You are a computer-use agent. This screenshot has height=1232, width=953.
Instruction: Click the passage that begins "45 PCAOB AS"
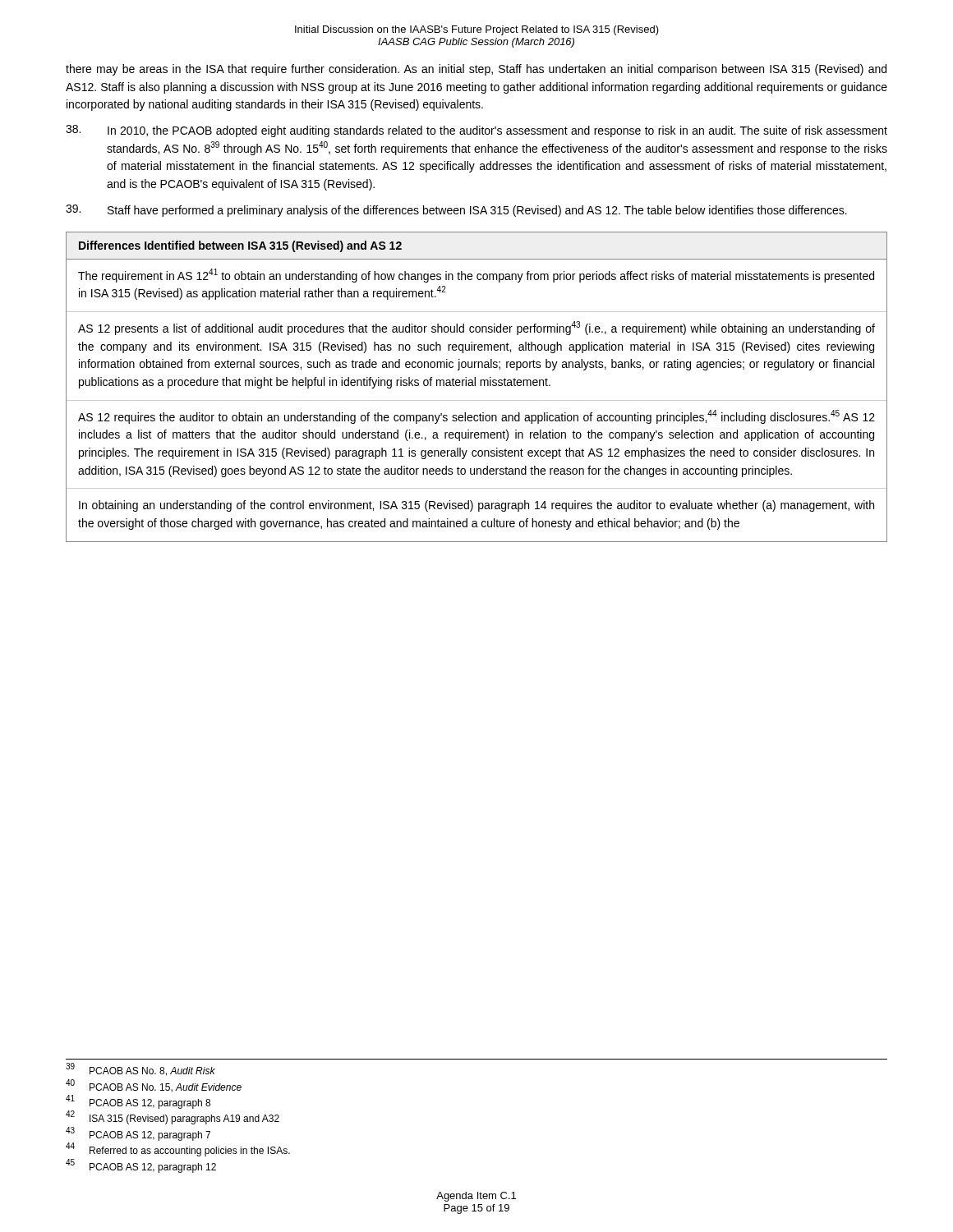[141, 1166]
